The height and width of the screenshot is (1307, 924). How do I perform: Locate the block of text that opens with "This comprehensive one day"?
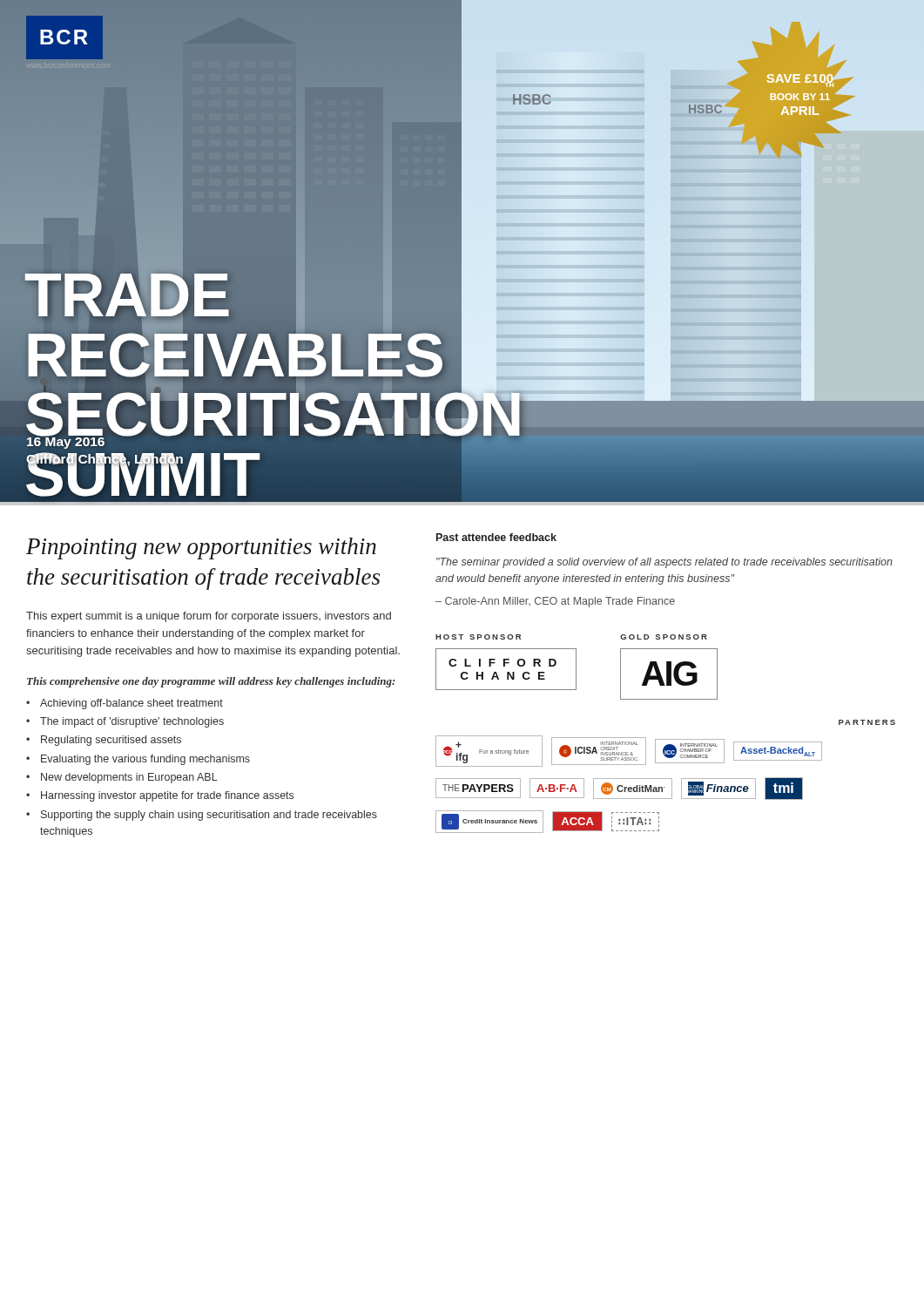pyautogui.click(x=218, y=681)
